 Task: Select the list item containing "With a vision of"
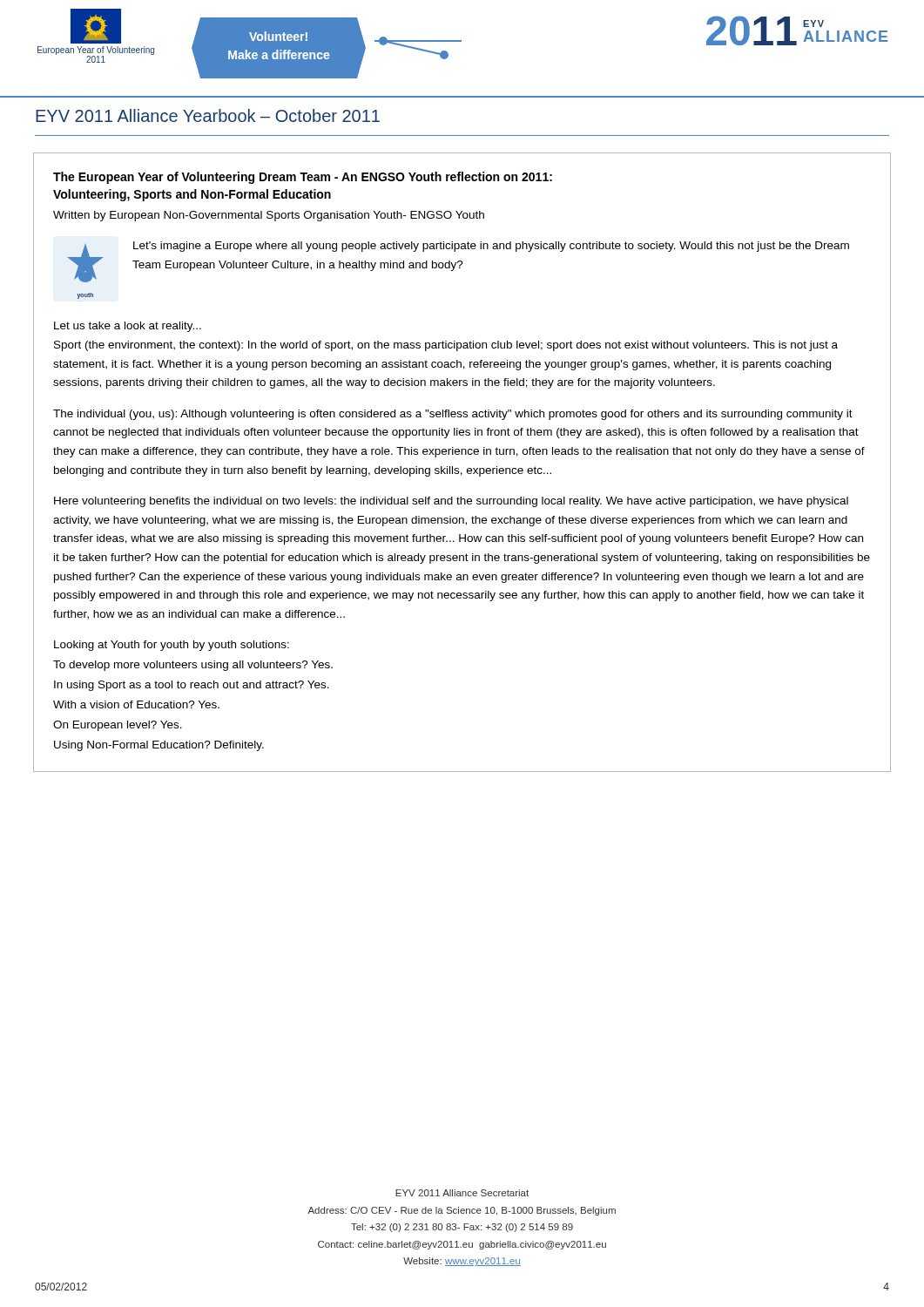[x=137, y=705]
